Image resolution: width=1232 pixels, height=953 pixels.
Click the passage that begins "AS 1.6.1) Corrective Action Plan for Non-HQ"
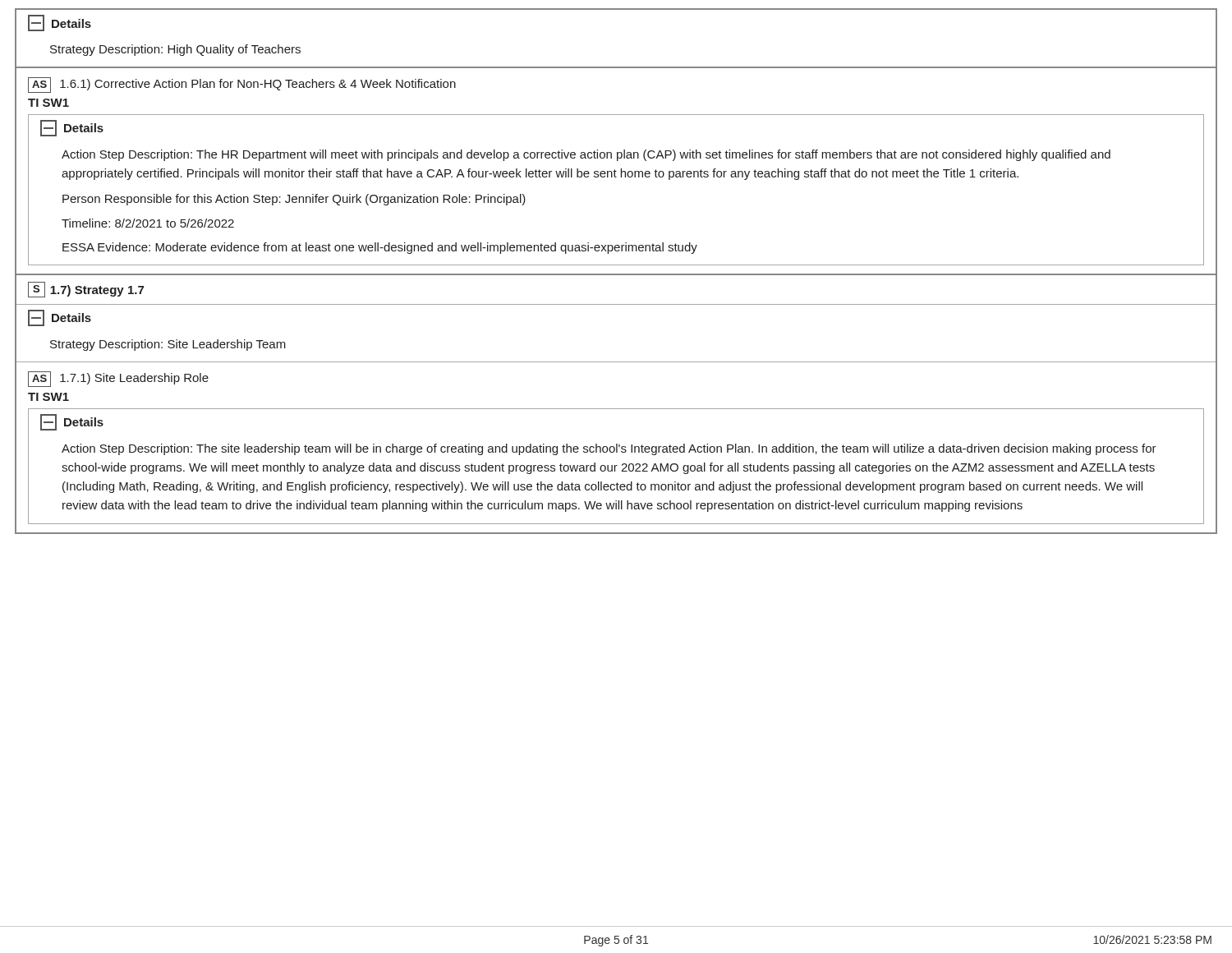tap(242, 85)
